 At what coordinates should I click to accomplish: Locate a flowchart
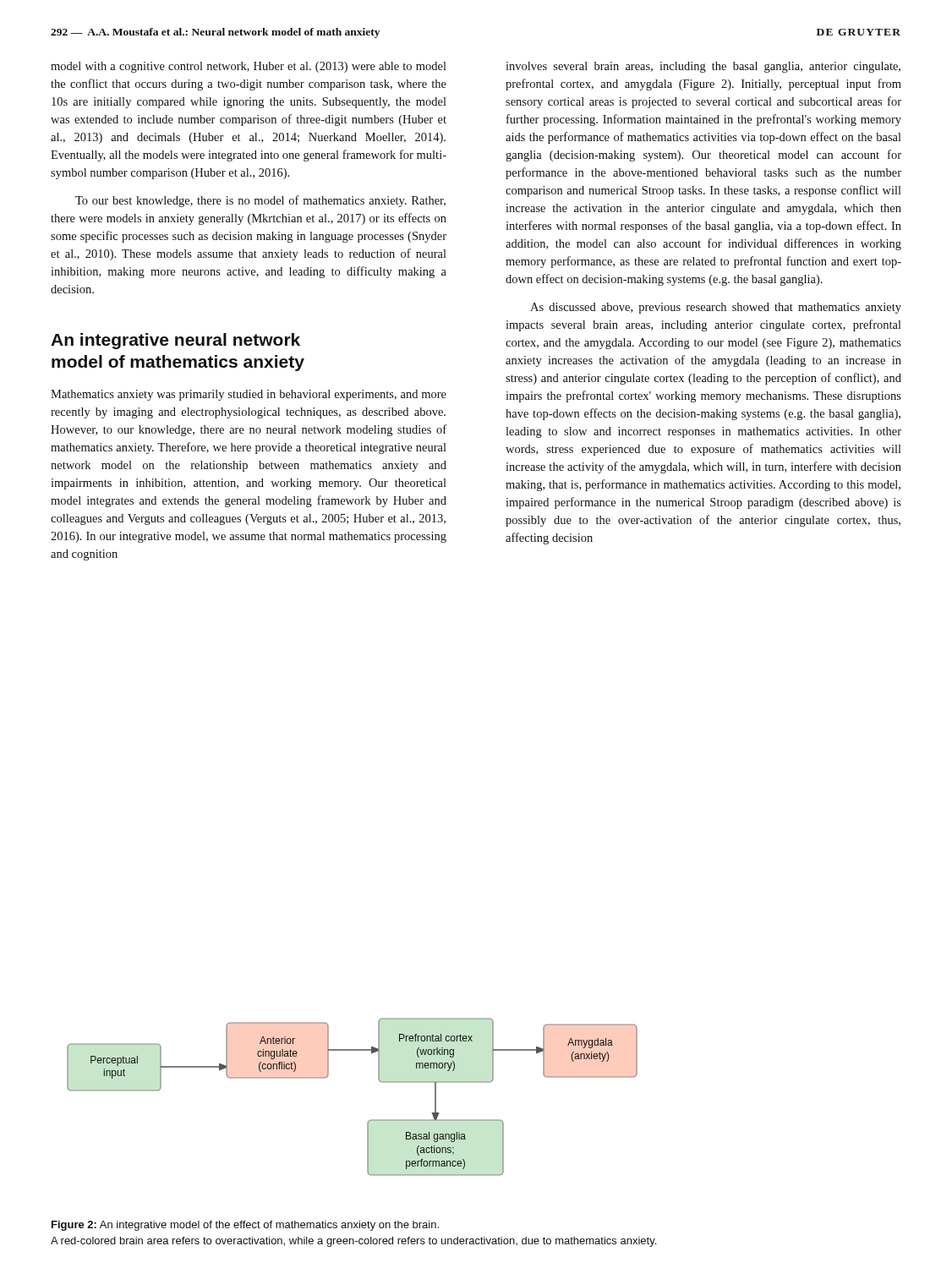476,1082
